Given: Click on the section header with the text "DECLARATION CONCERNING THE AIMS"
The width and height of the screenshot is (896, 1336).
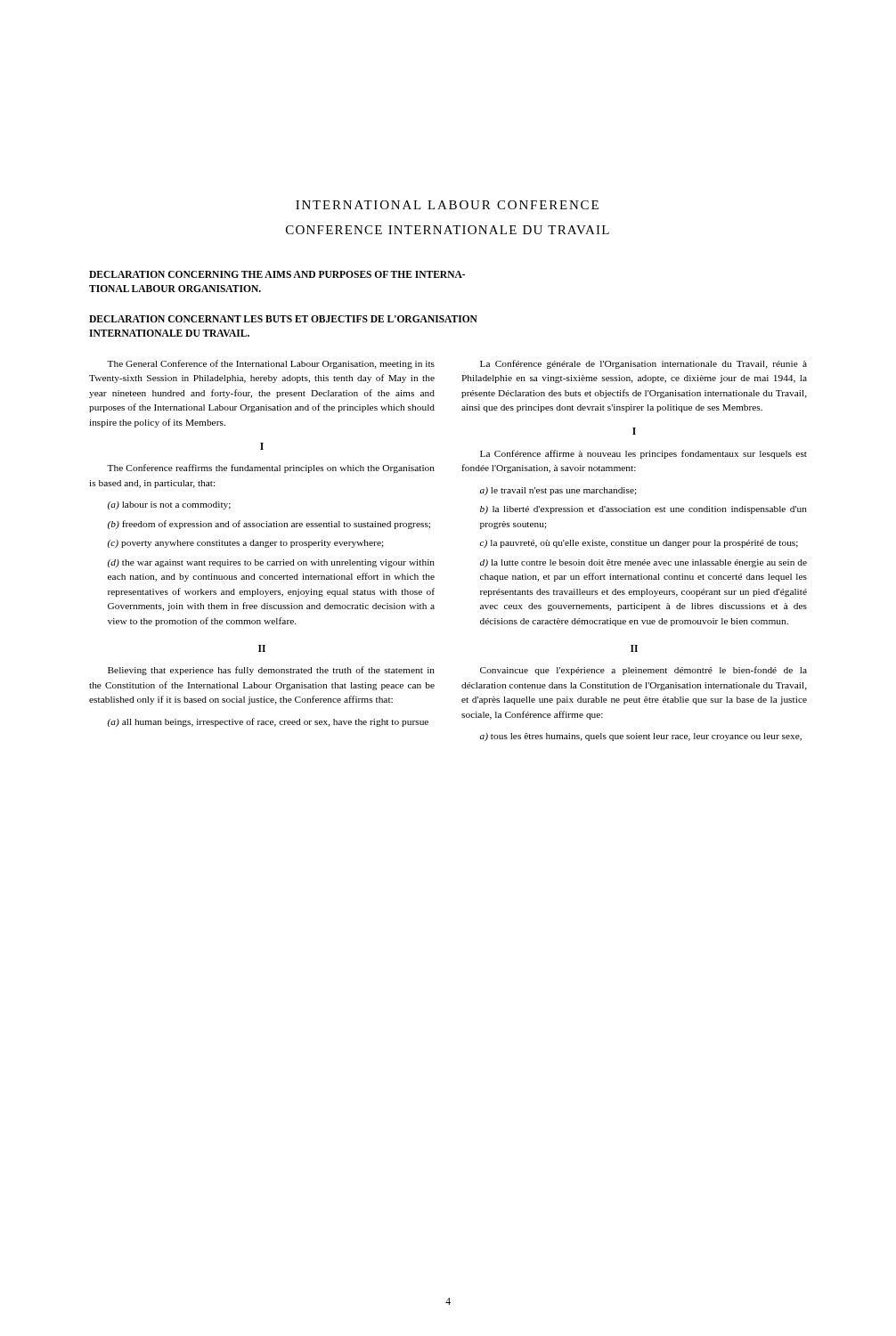Looking at the screenshot, I should point(448,281).
